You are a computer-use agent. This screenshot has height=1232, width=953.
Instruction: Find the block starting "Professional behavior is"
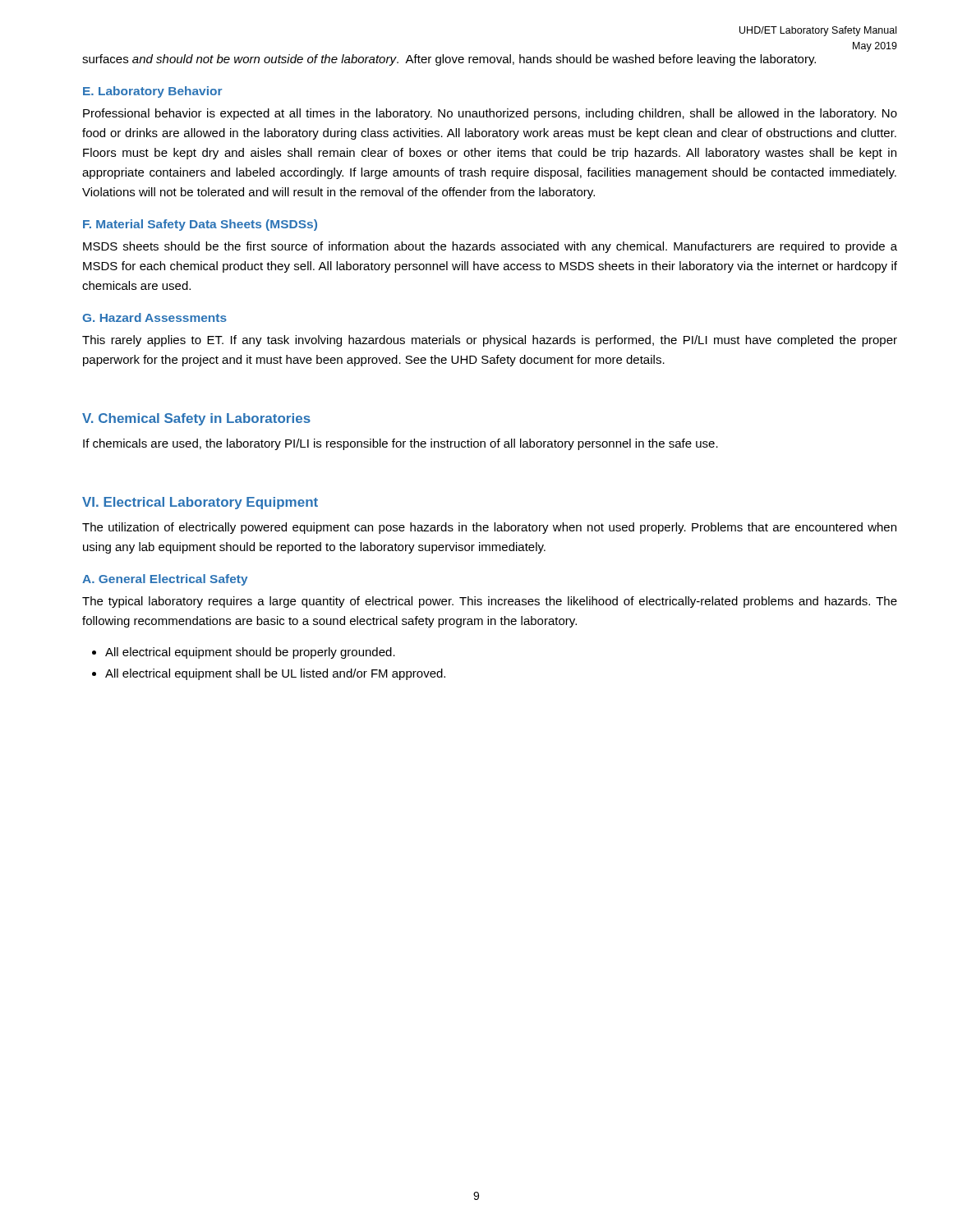[x=490, y=152]
